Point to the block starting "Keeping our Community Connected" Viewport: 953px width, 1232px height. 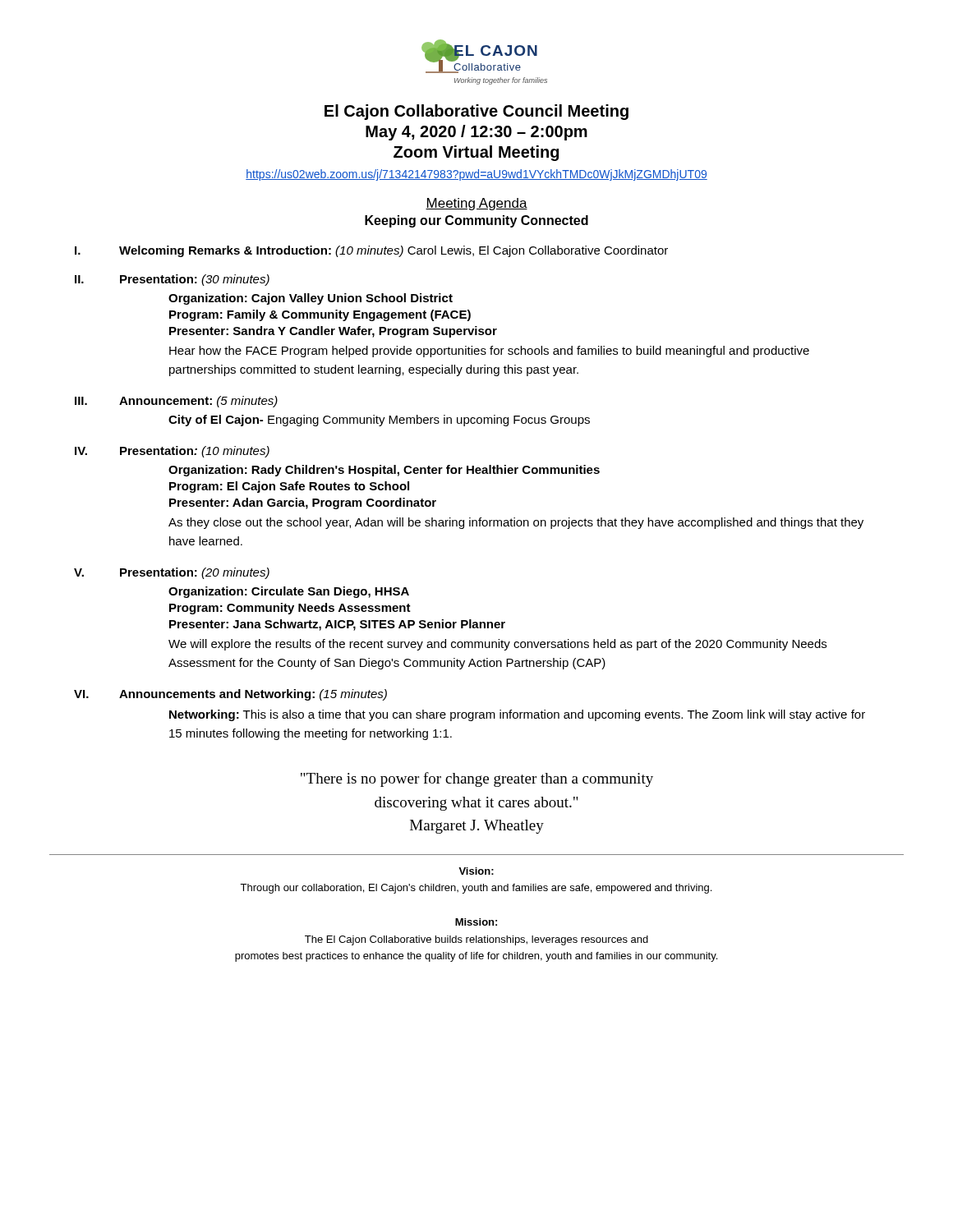[476, 221]
